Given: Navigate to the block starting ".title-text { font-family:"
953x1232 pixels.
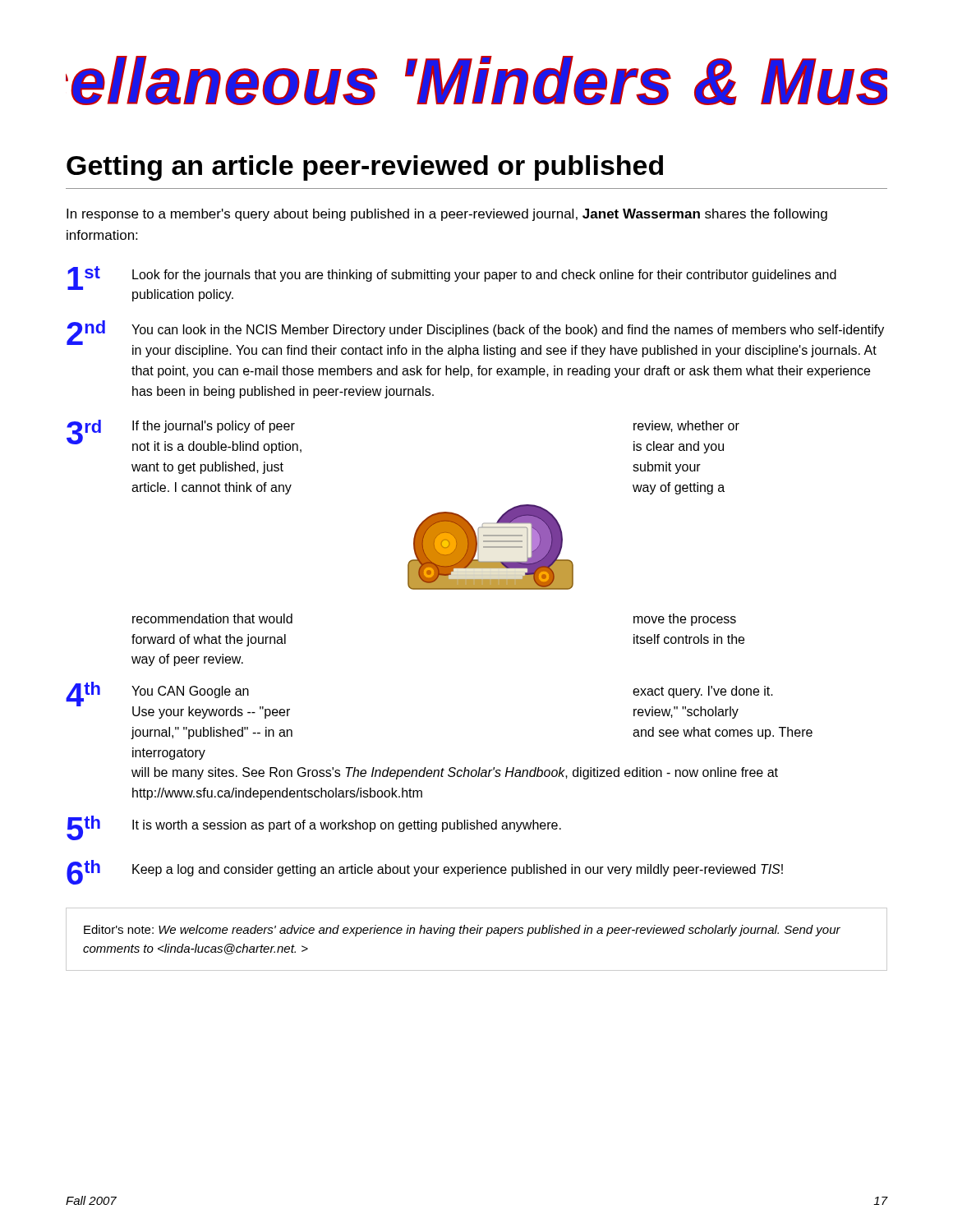Looking at the screenshot, I should click(476, 72).
